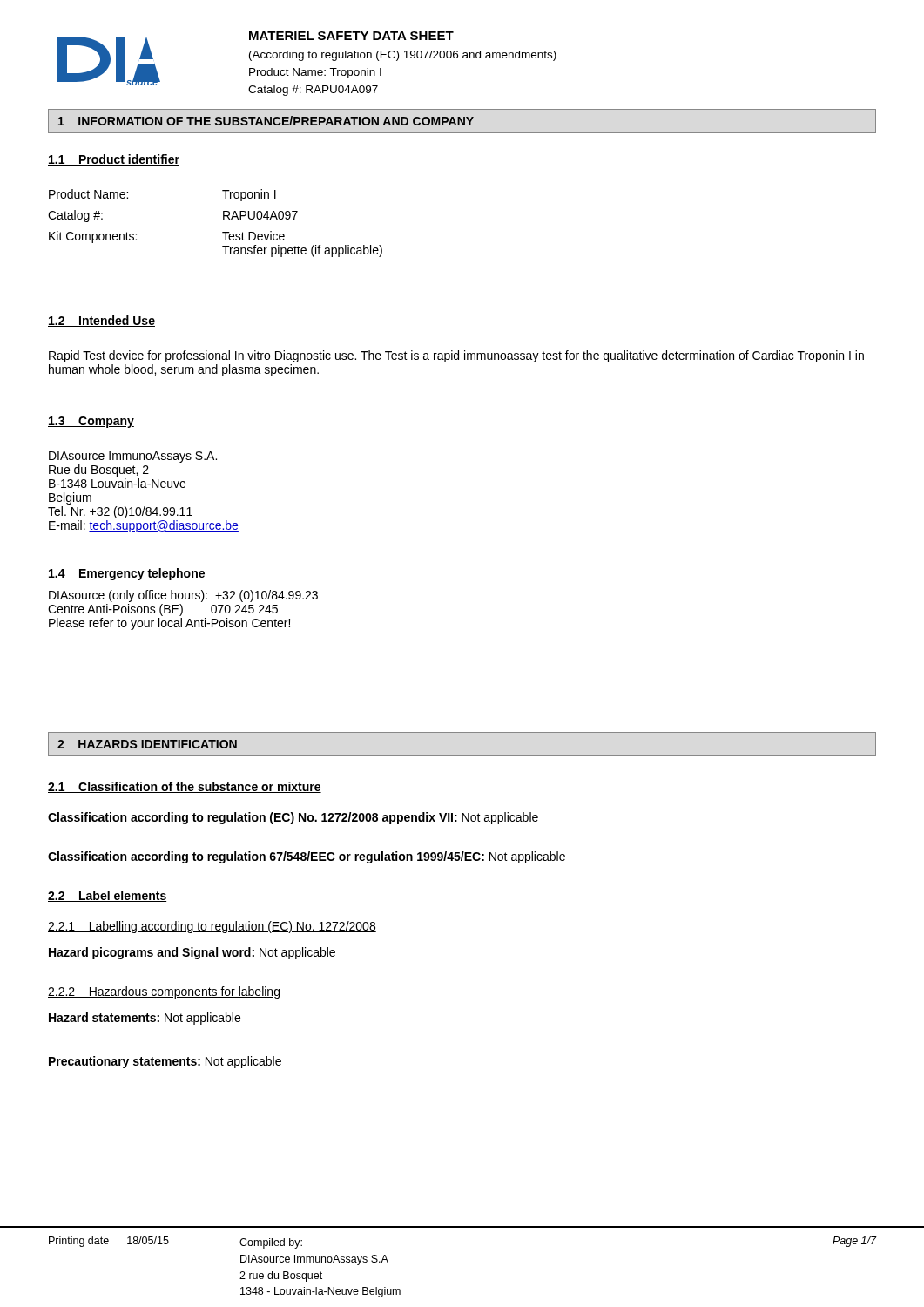Viewport: 924px width, 1307px height.
Task: Point to "1.1 Product identifier"
Action: (114, 159)
